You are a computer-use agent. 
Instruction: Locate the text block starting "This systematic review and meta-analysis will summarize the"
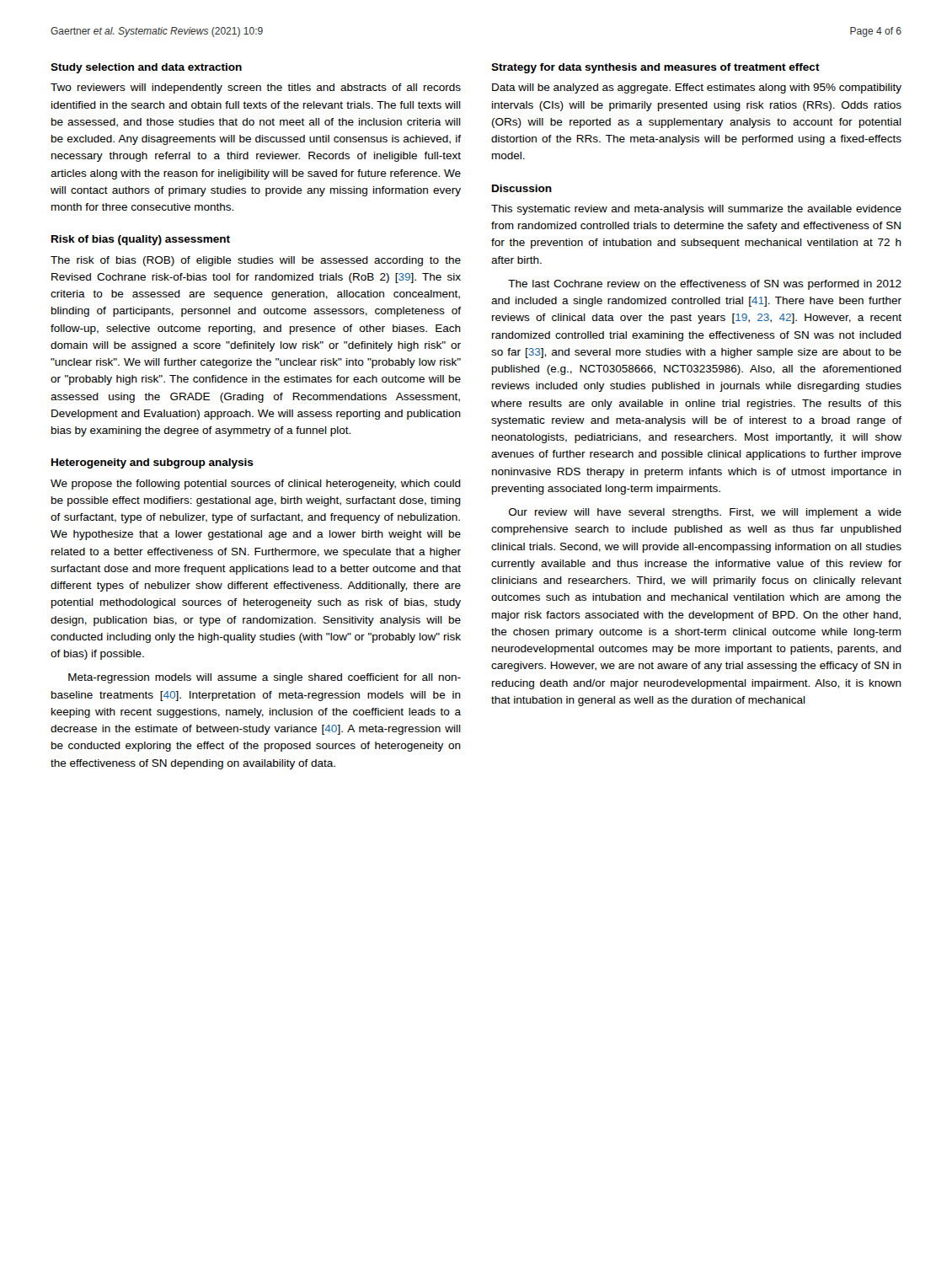click(x=696, y=455)
